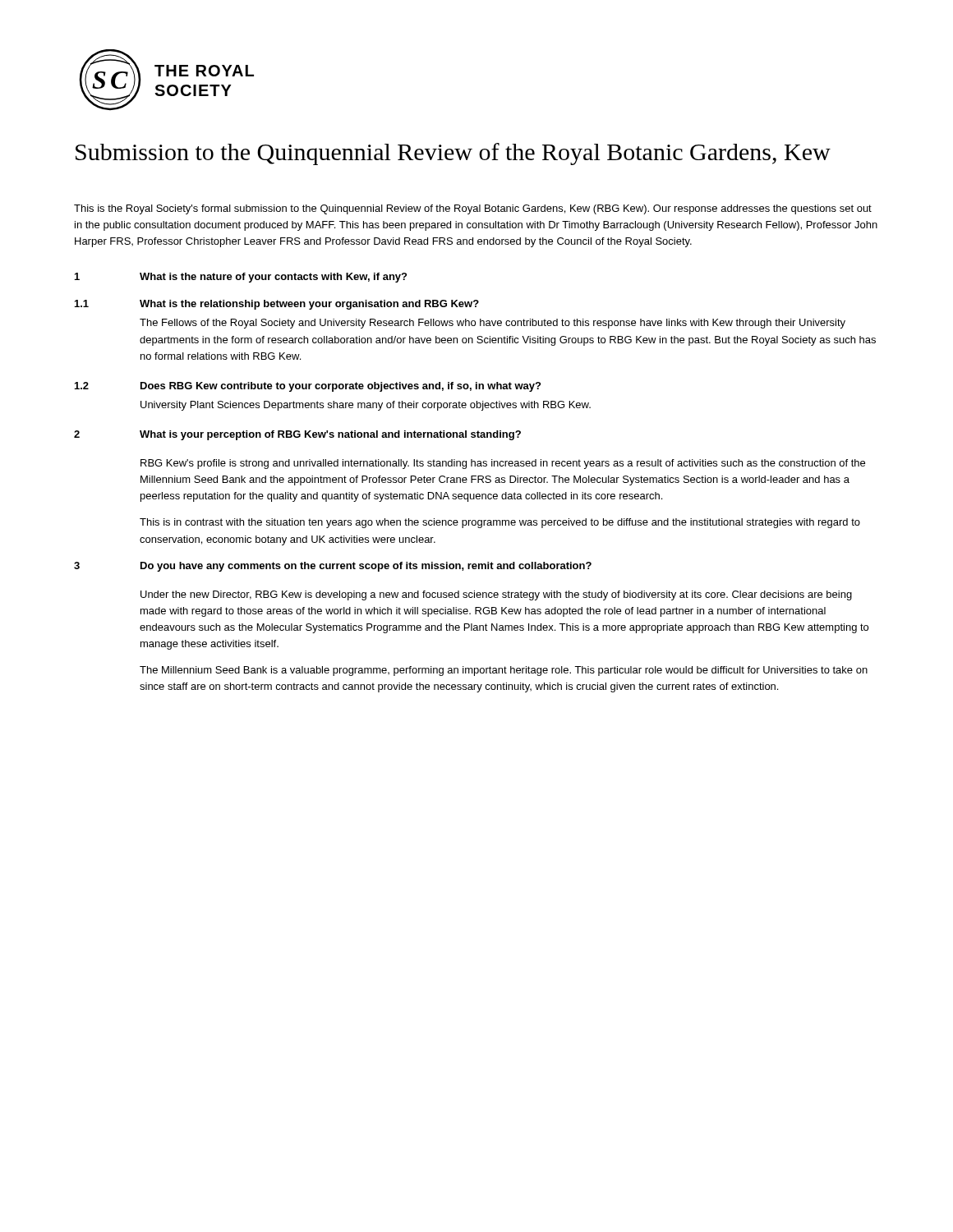Click on the section header that says "2 What is your perception of RBG Kew's"

476,434
